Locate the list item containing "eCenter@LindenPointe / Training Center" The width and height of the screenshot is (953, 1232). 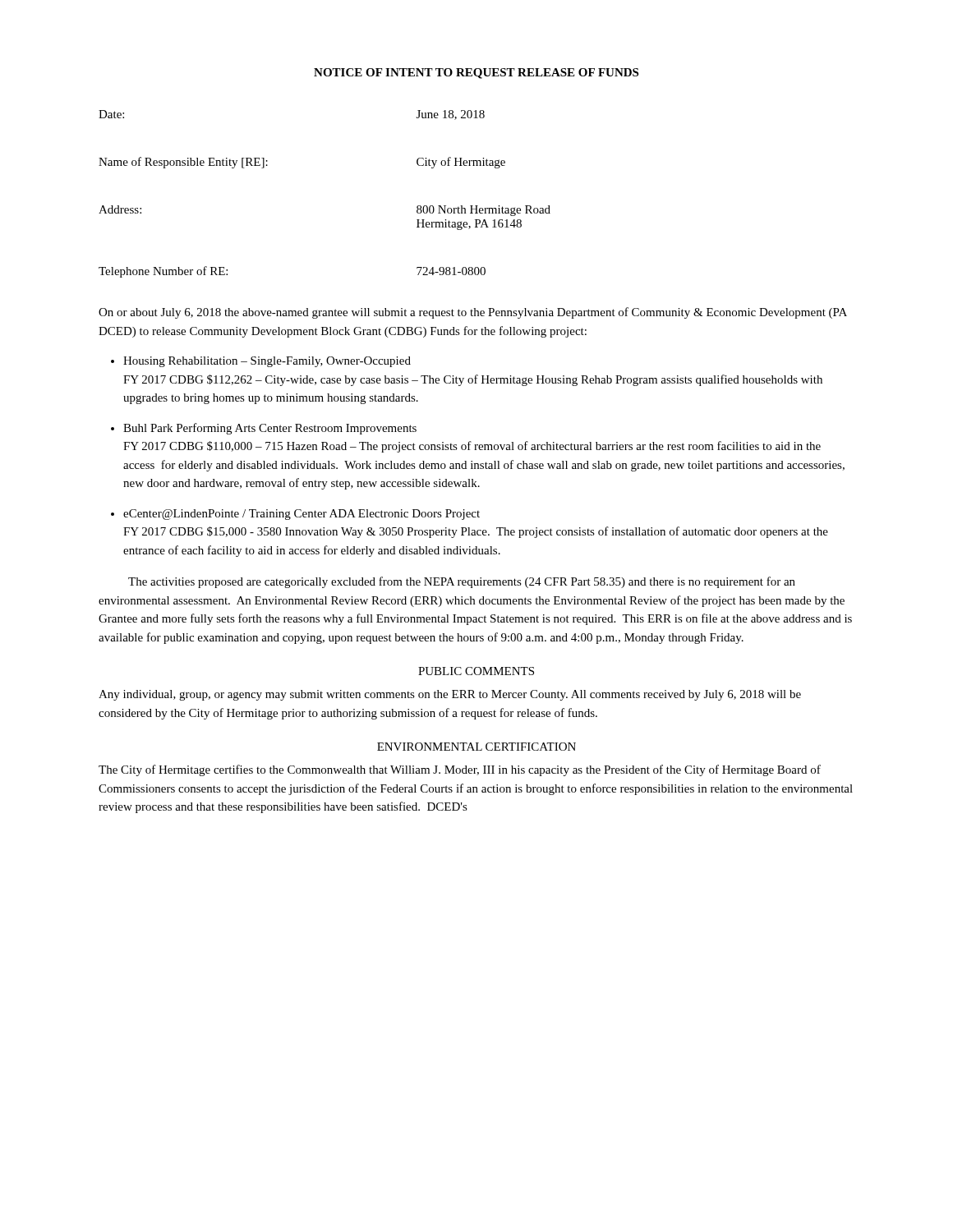point(476,531)
